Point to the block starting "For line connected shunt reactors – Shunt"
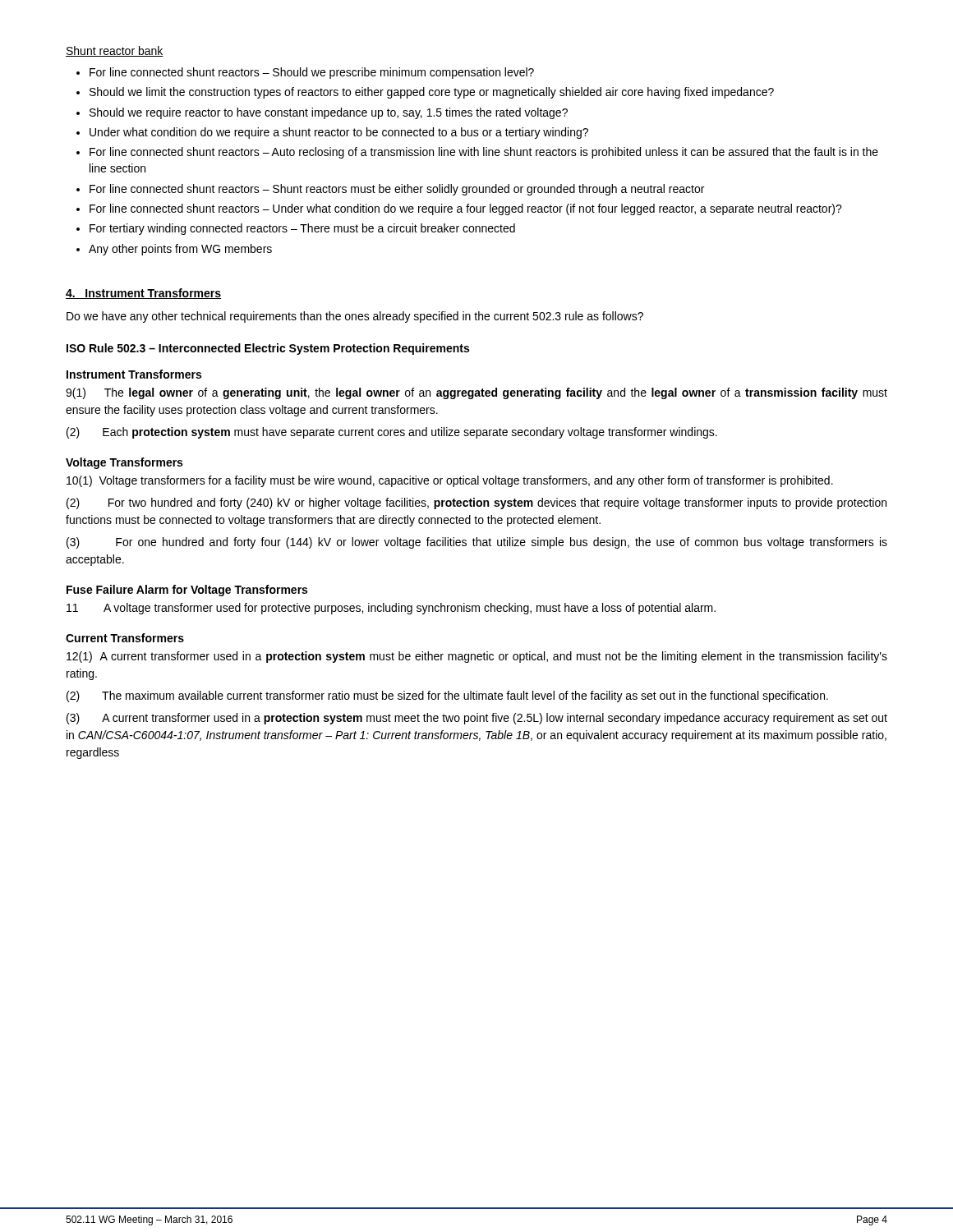This screenshot has width=953, height=1232. 397,189
